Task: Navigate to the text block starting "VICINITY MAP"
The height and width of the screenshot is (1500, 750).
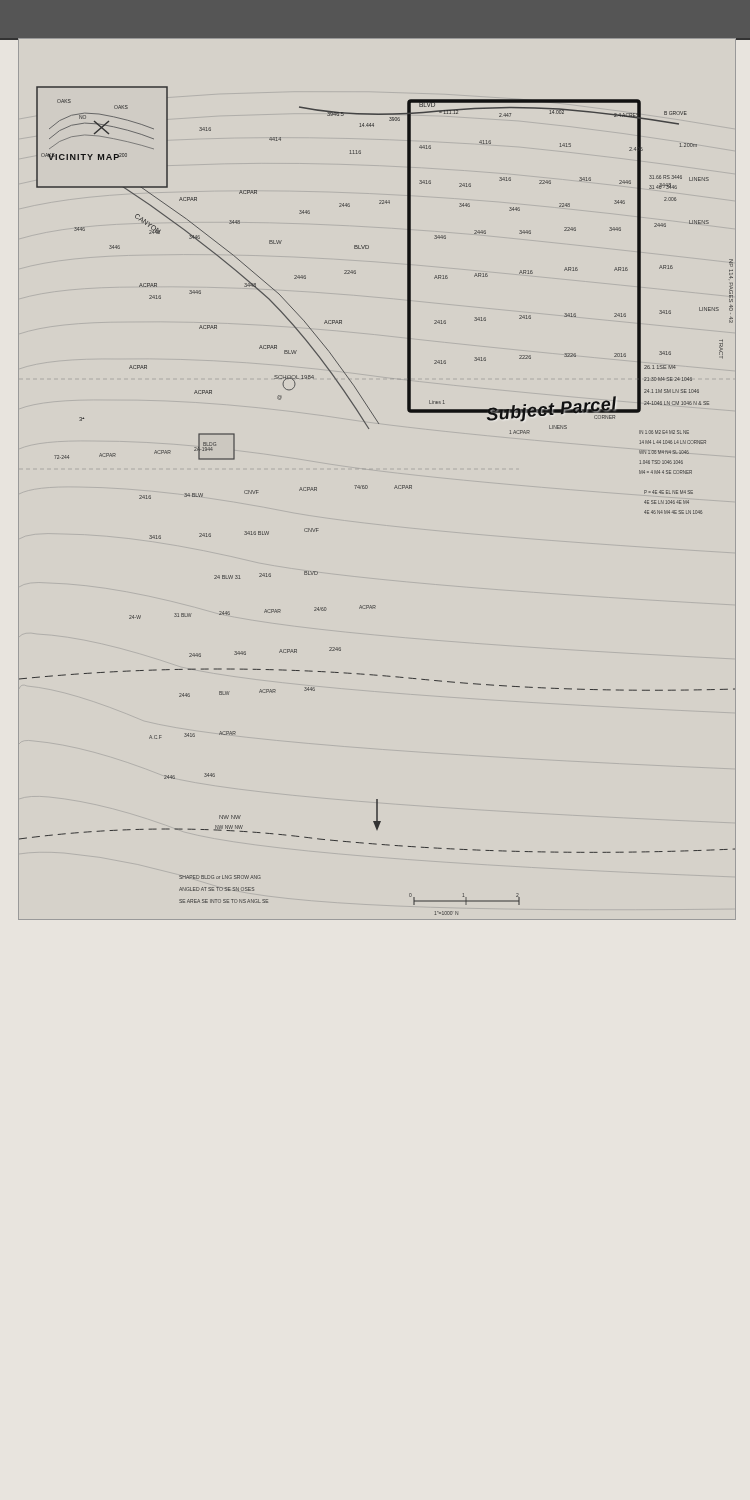Action: tap(84, 157)
